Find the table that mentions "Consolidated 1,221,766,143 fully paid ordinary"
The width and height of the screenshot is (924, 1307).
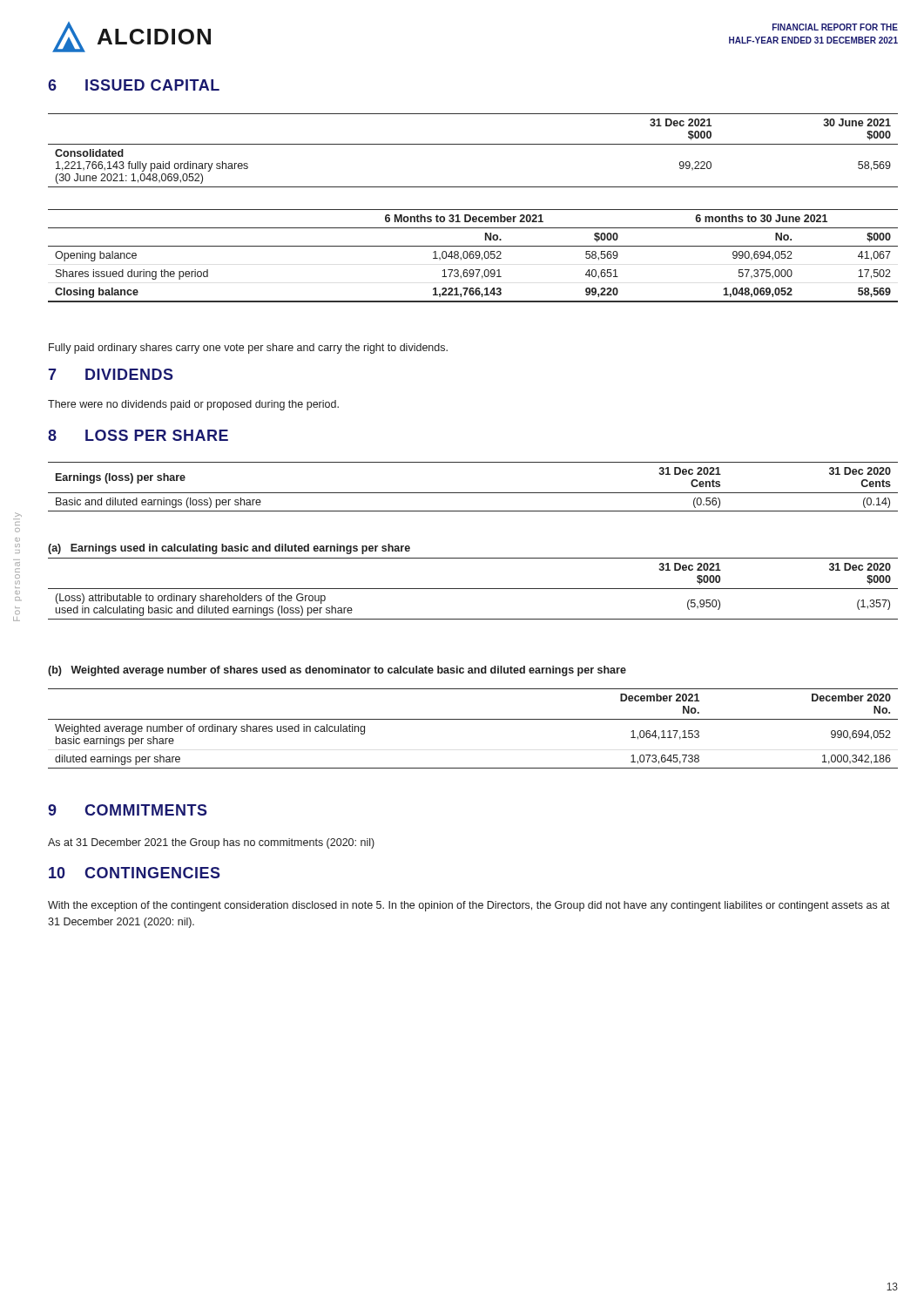473,156
